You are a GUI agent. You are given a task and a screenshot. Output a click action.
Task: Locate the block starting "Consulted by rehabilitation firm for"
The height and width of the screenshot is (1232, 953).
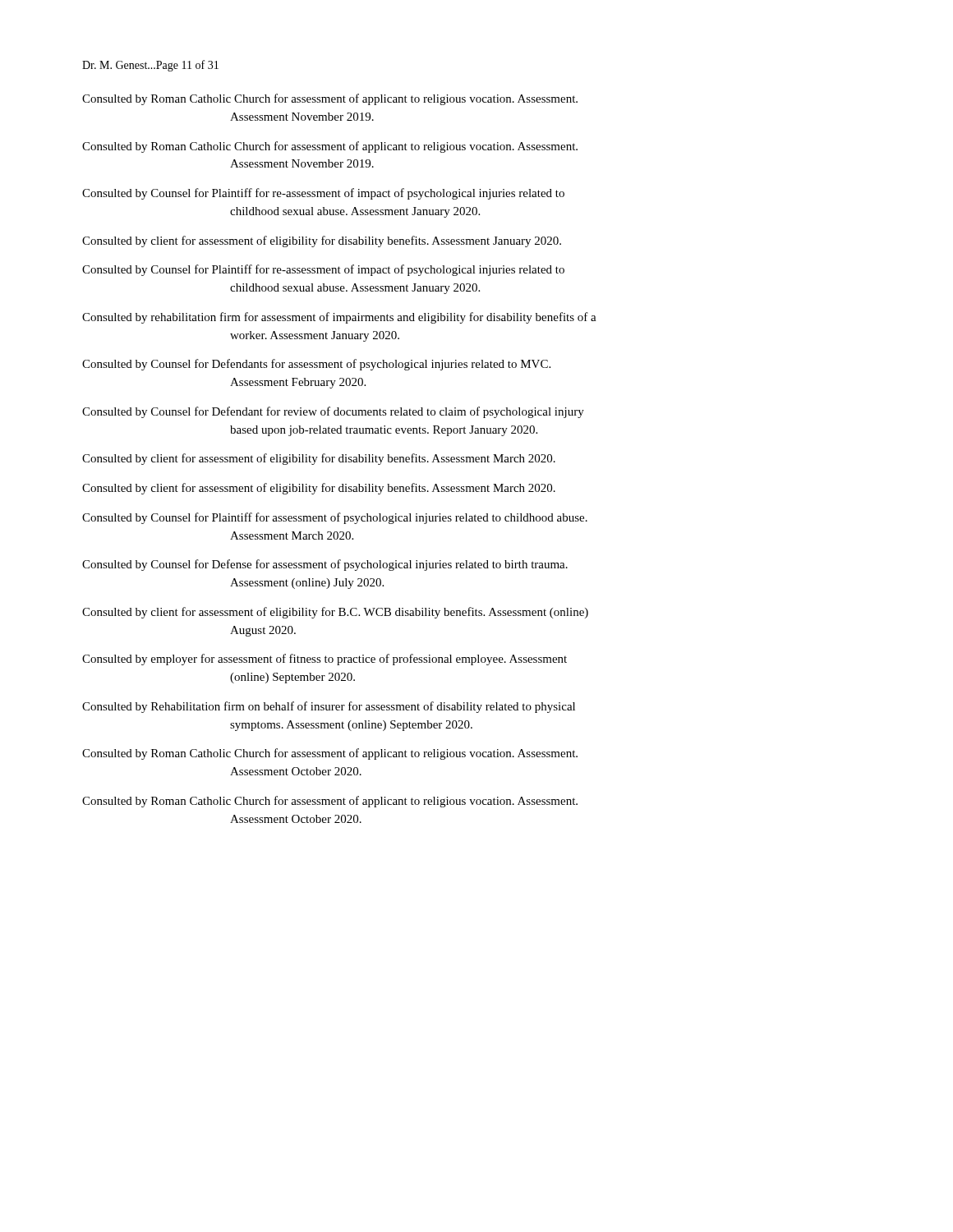click(x=476, y=327)
